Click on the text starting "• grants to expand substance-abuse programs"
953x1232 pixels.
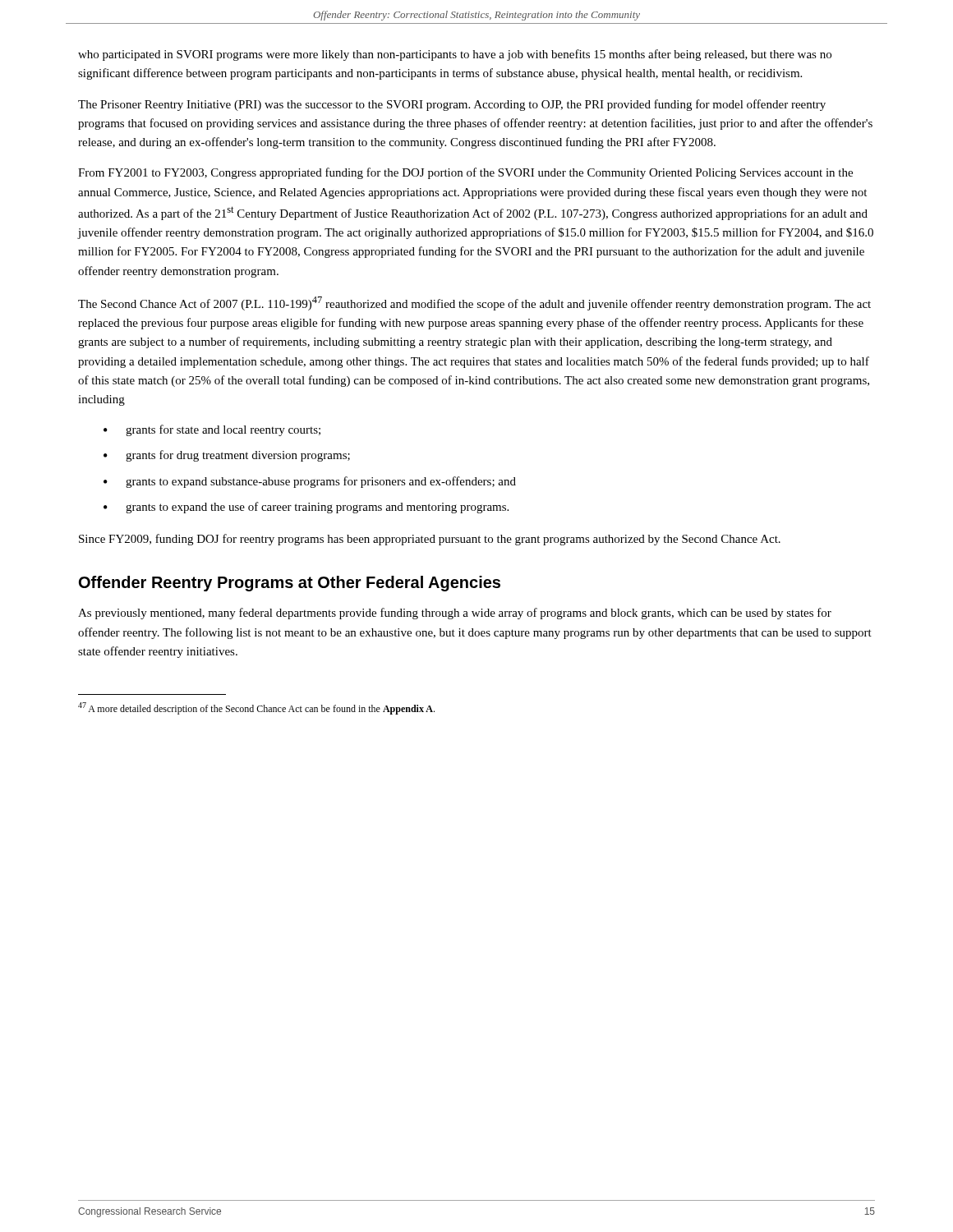click(489, 482)
